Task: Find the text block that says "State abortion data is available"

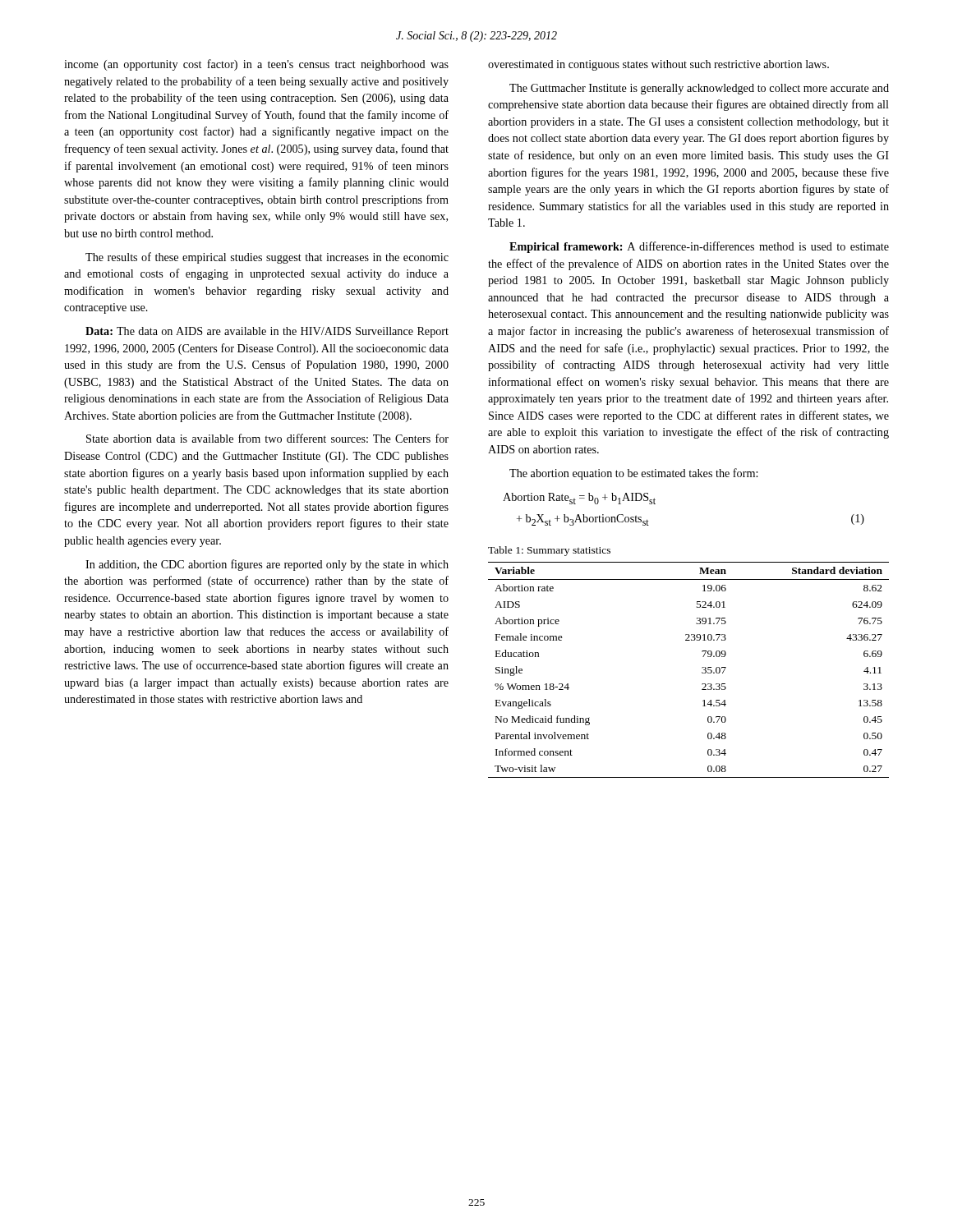Action: 256,490
